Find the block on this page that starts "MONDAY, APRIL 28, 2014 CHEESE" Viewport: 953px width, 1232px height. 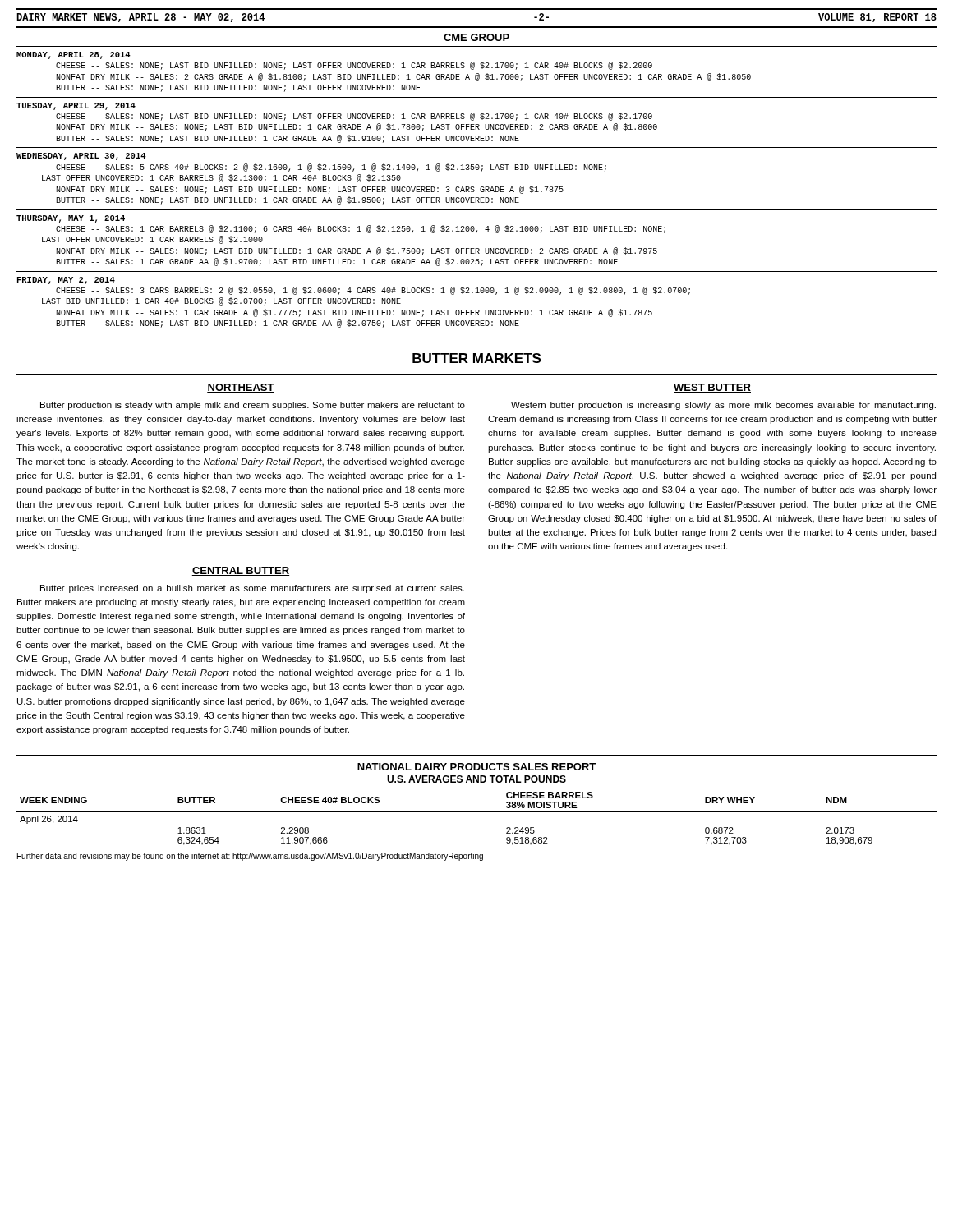pos(476,72)
